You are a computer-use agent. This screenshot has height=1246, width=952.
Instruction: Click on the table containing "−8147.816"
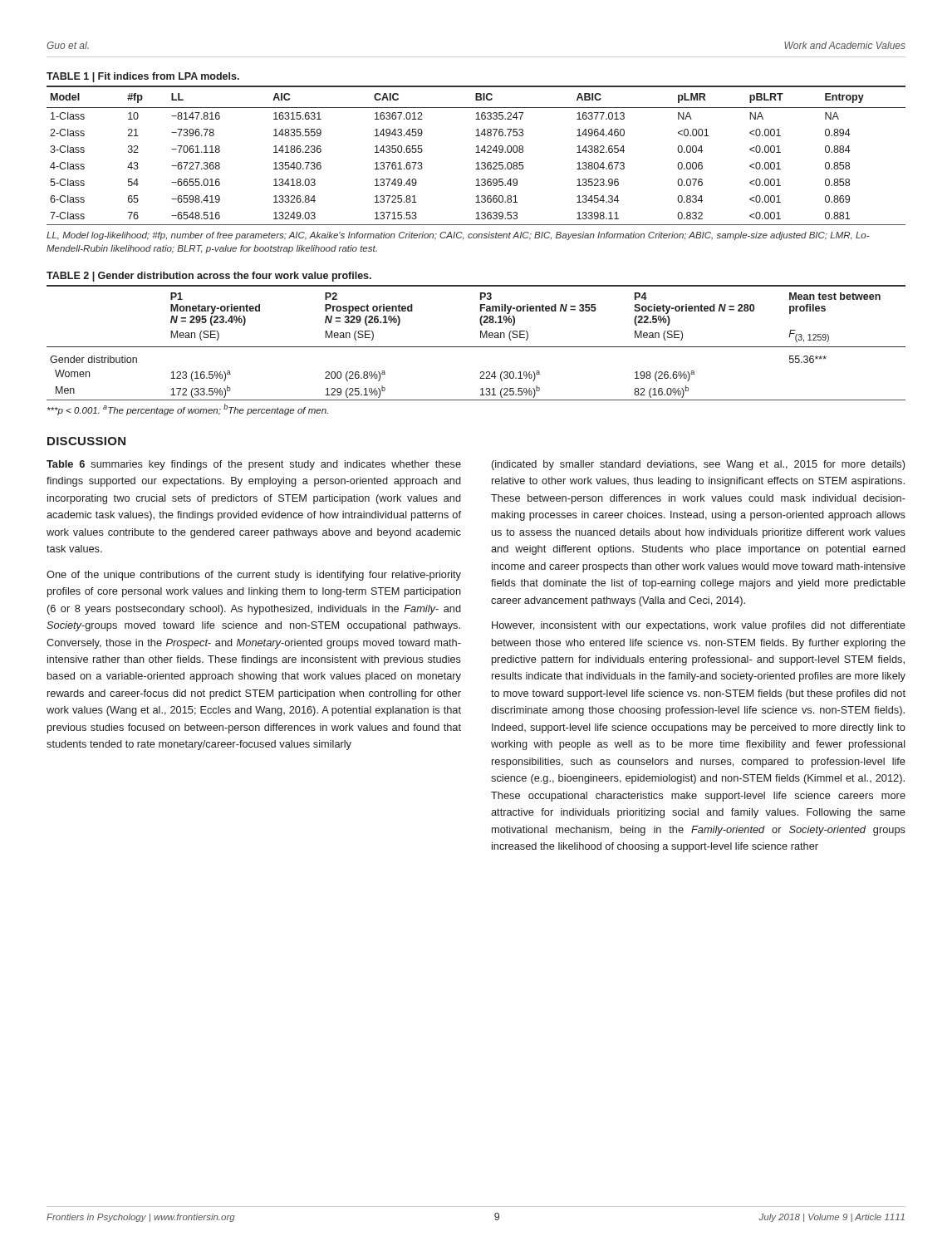click(x=476, y=155)
